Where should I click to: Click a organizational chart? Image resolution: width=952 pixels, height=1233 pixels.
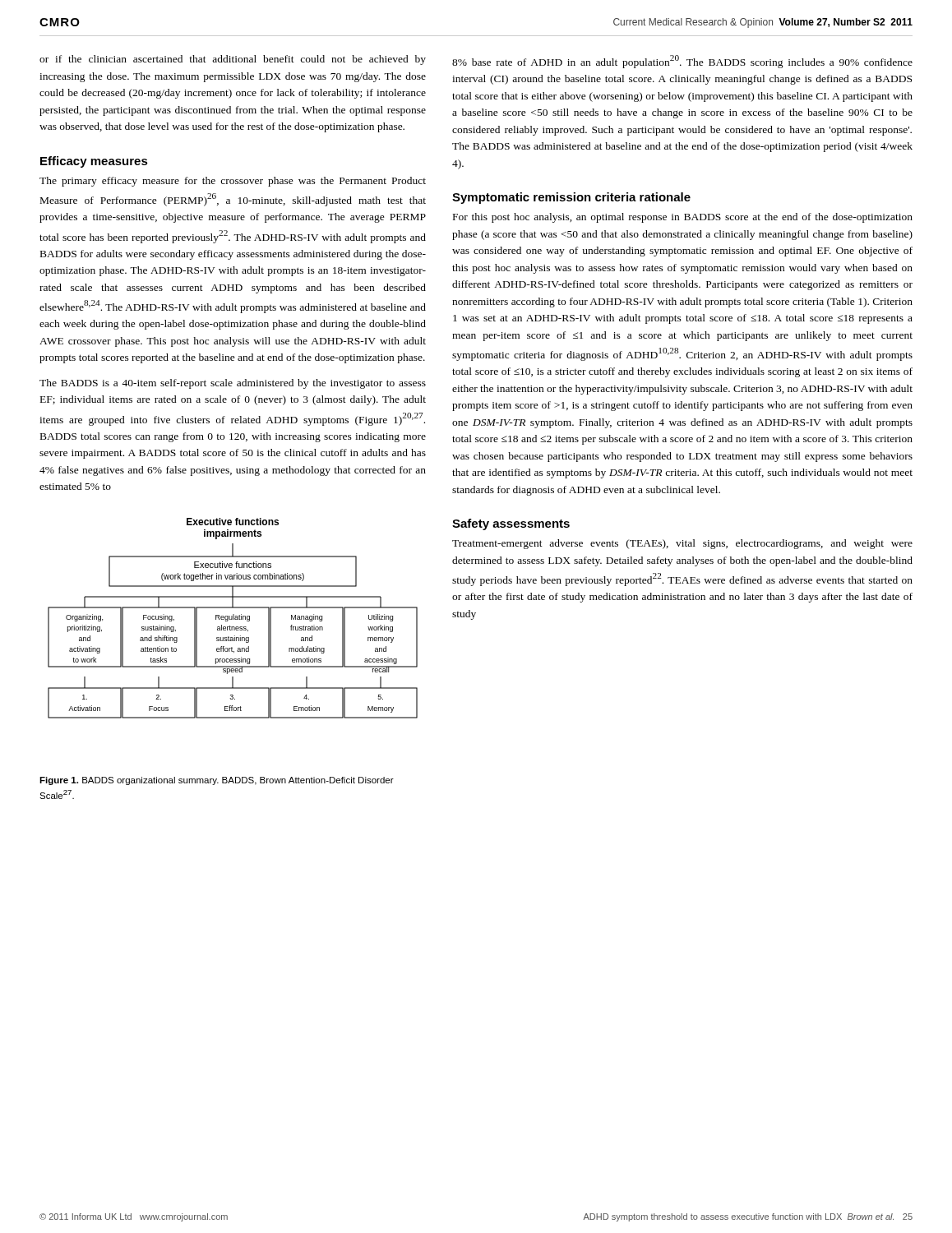click(x=233, y=639)
